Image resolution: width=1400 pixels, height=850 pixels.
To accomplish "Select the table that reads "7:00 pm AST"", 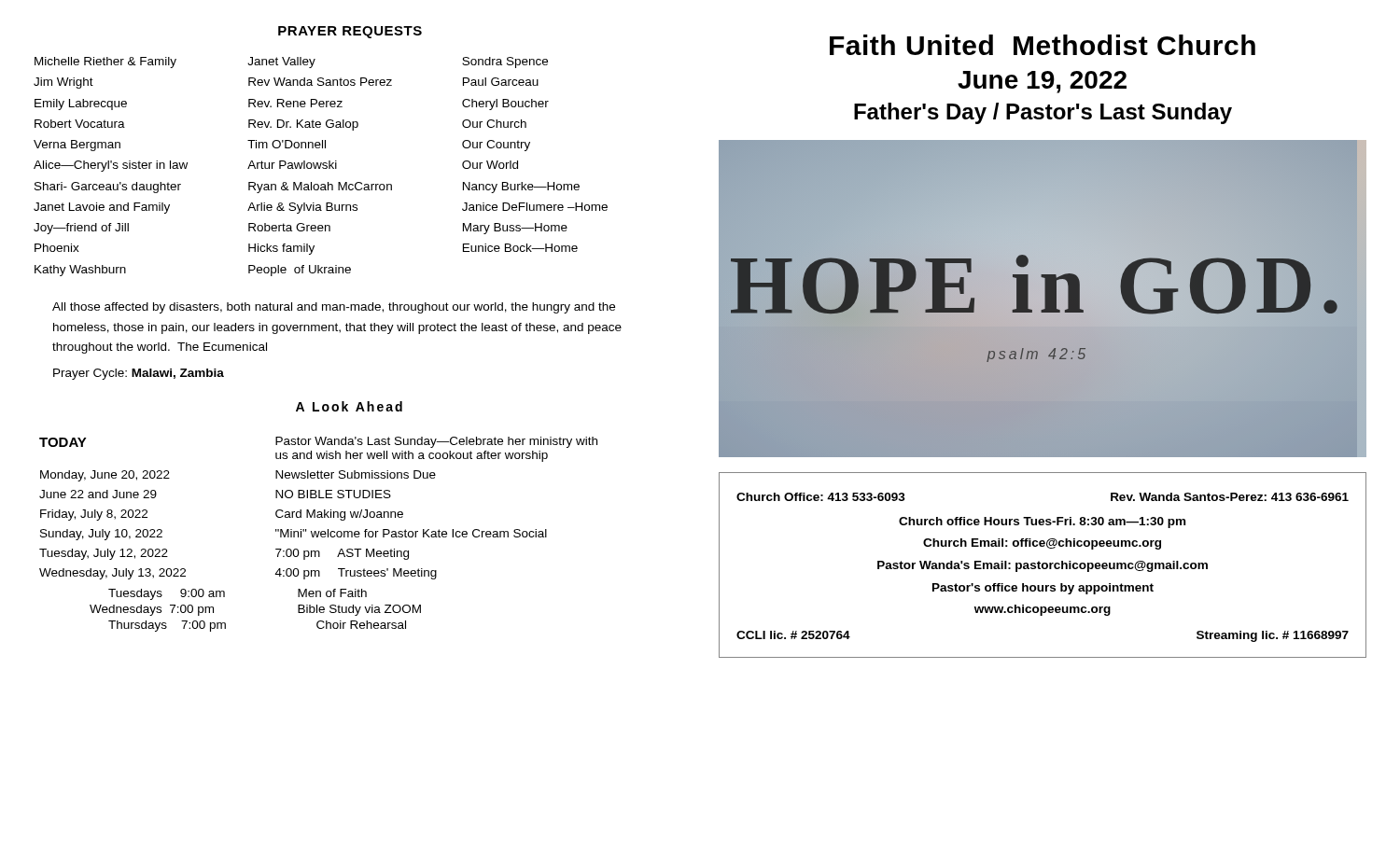I will point(350,532).
